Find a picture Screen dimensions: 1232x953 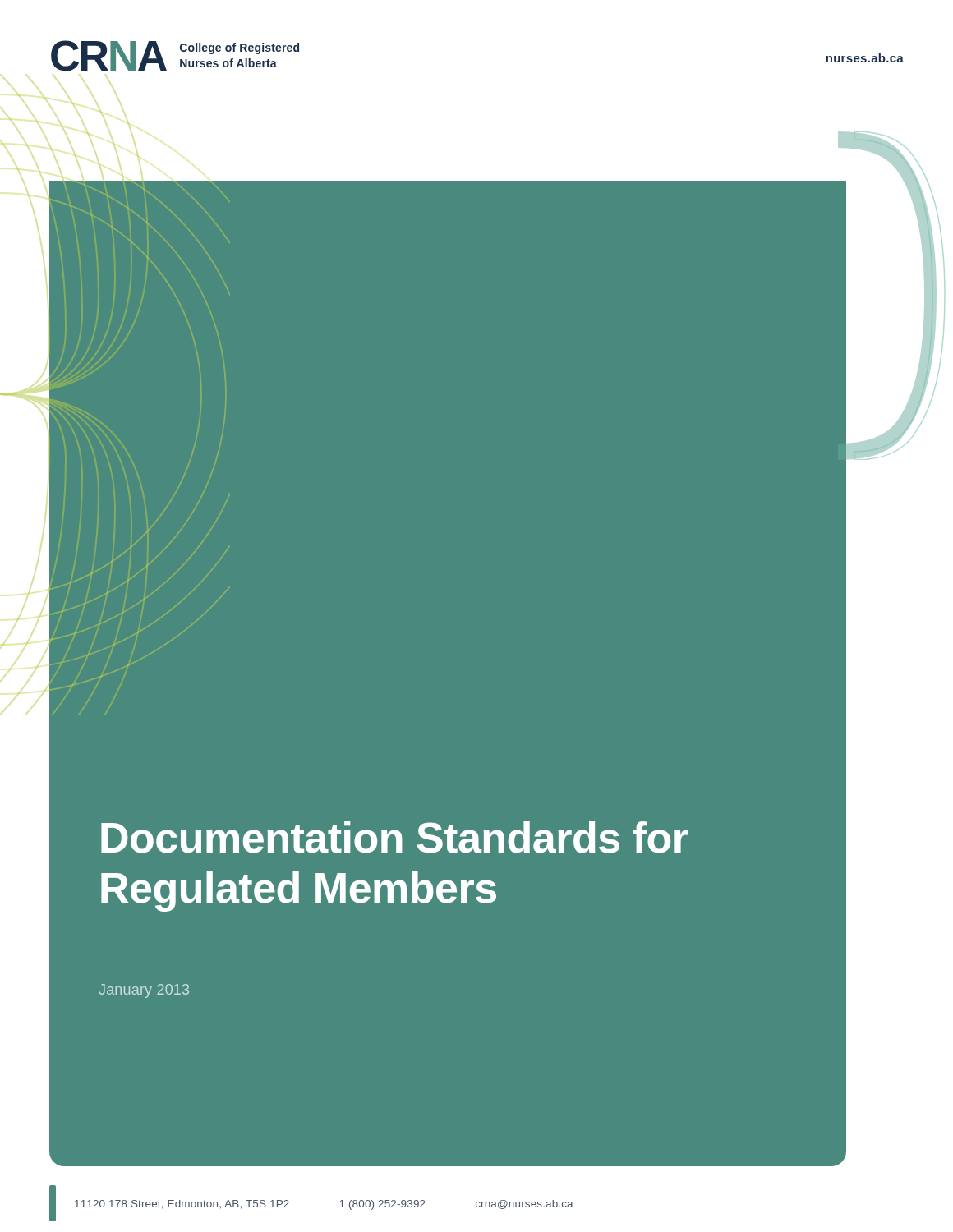point(175,56)
